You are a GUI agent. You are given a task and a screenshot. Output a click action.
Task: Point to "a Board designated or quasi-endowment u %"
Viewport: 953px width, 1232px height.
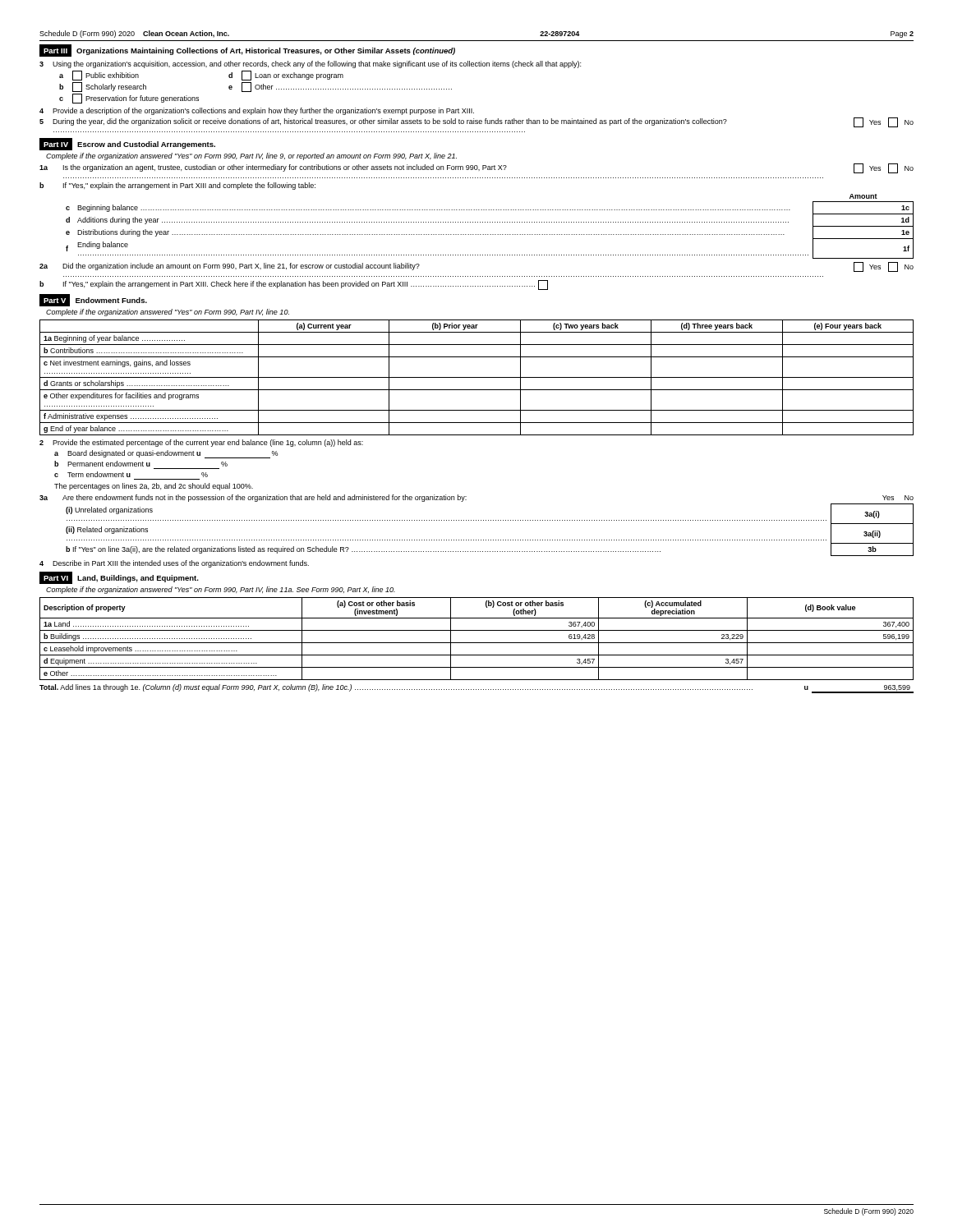[166, 453]
